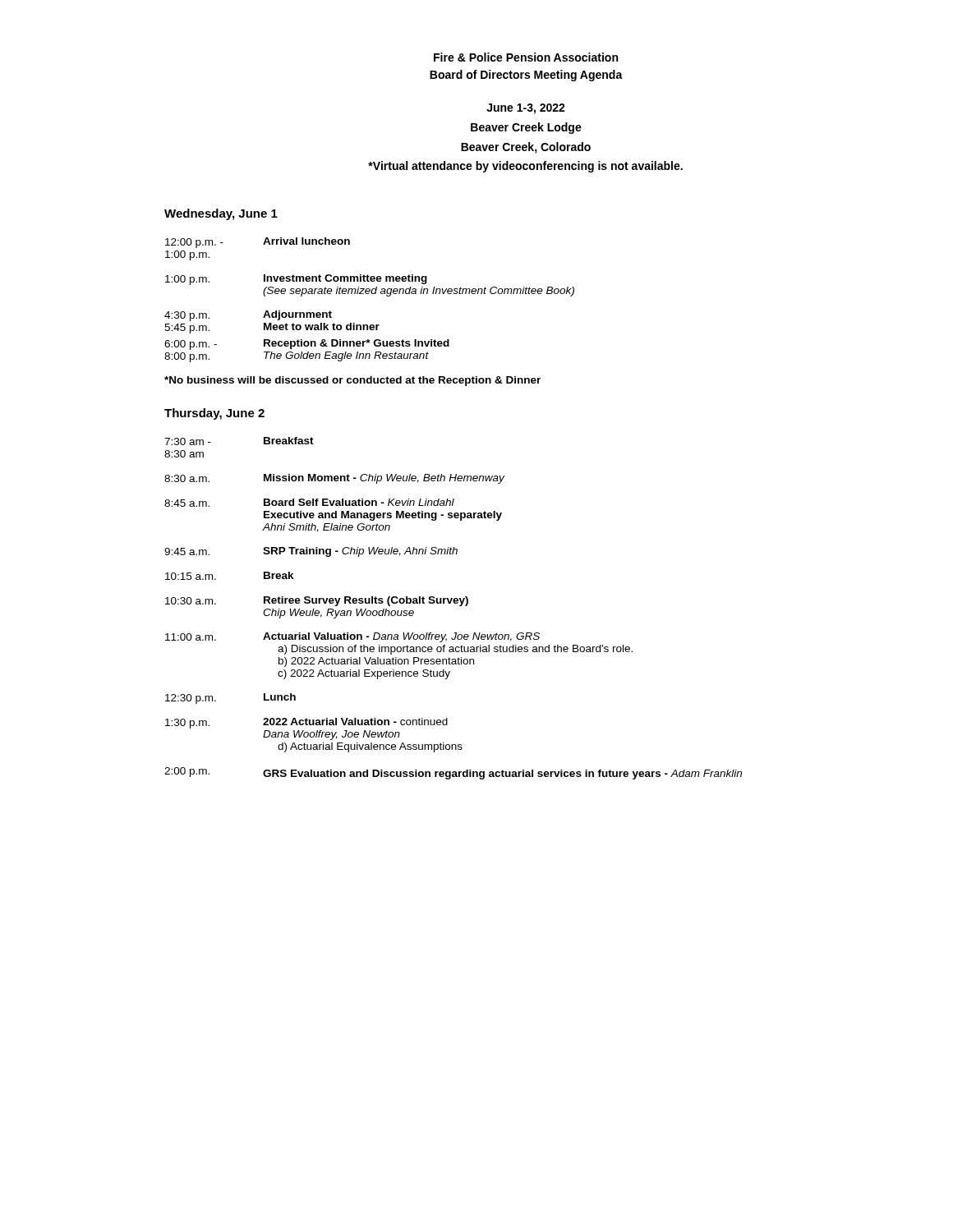
Task: Select the list item with the text "12:00 p.m. -1:00 p.m. Arrival"
Action: 197,243
